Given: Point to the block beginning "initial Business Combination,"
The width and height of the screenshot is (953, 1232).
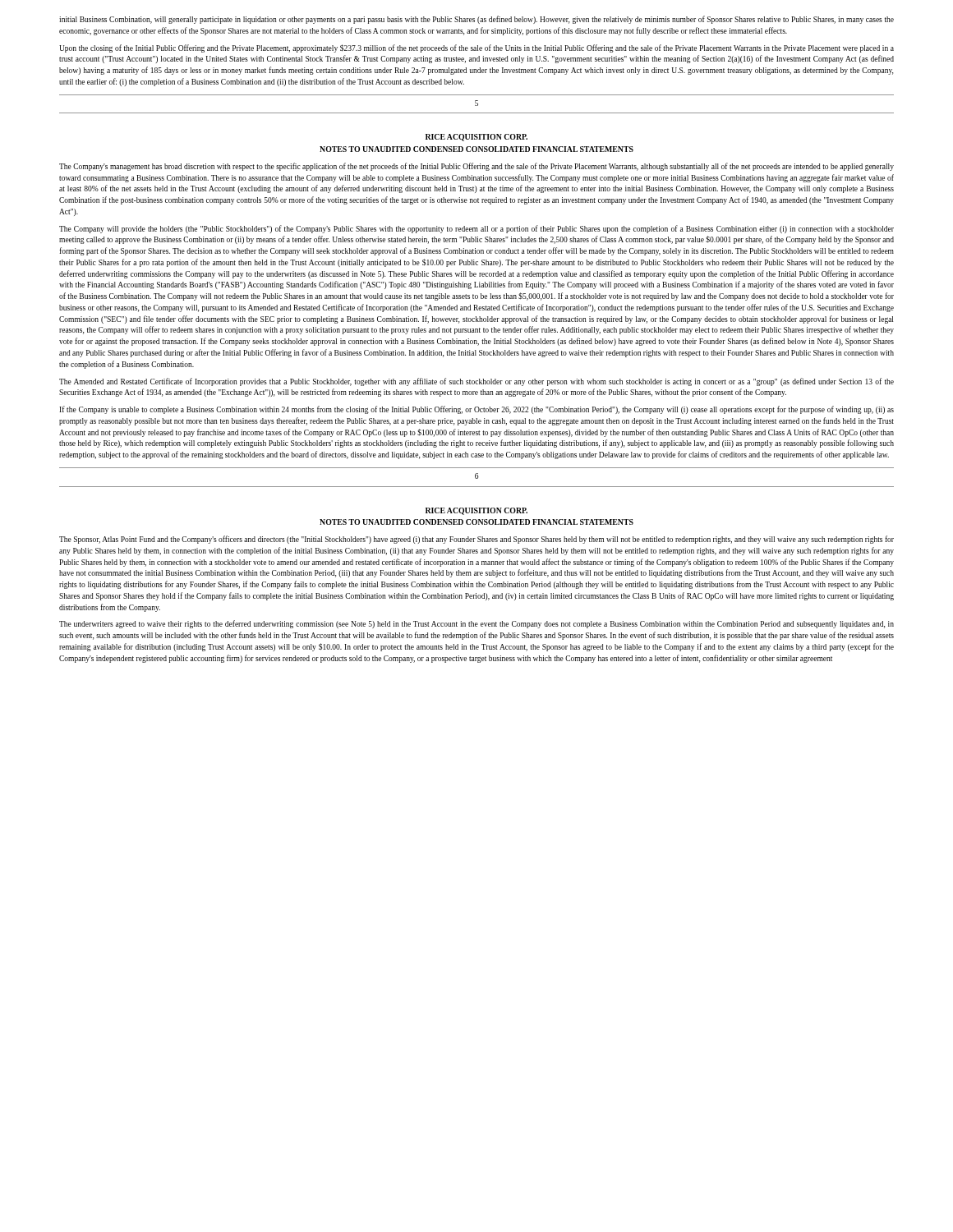Looking at the screenshot, I should (x=476, y=25).
